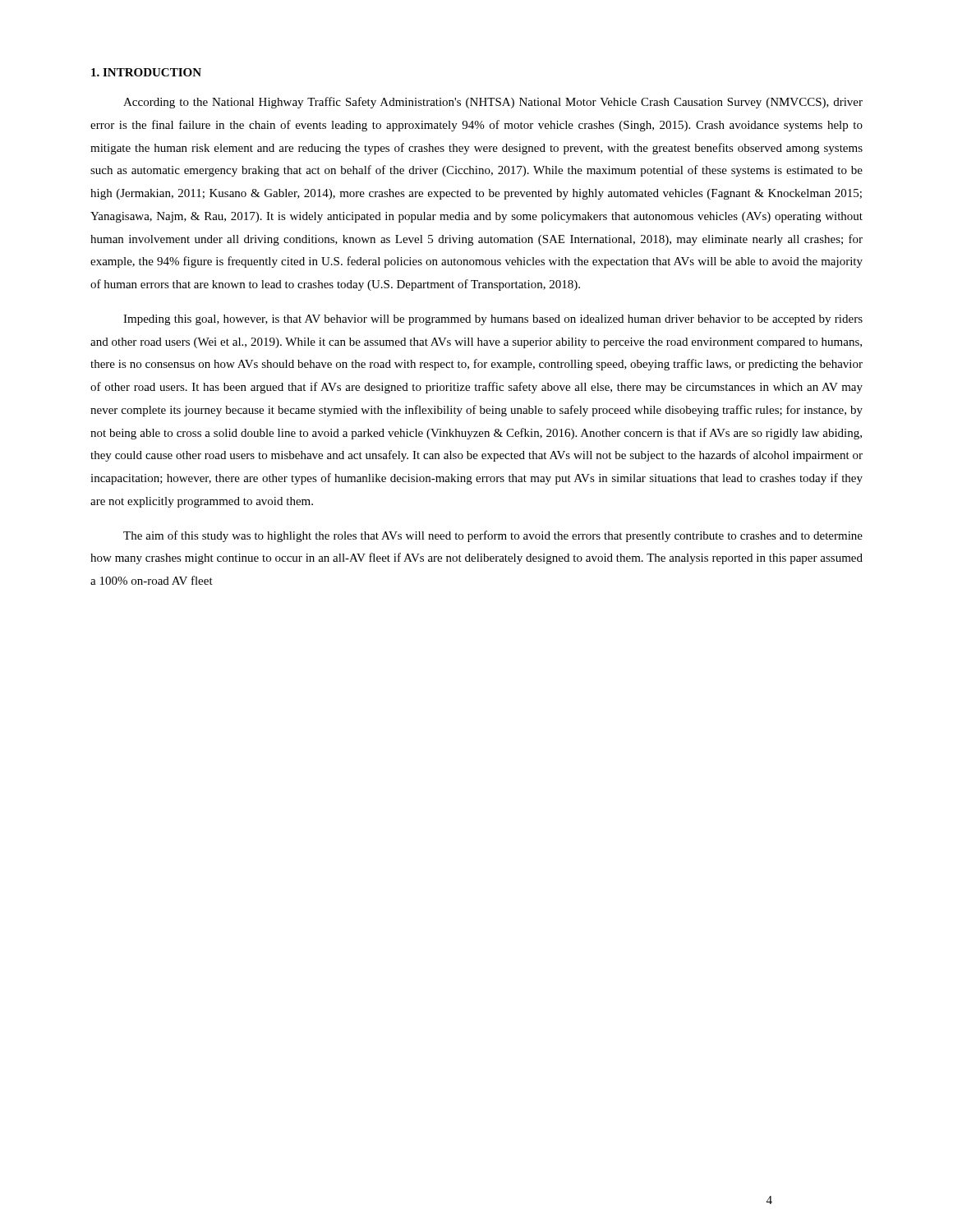Image resolution: width=953 pixels, height=1232 pixels.
Task: Select the text block containing "Impeding this goal, however, is that"
Action: [476, 410]
